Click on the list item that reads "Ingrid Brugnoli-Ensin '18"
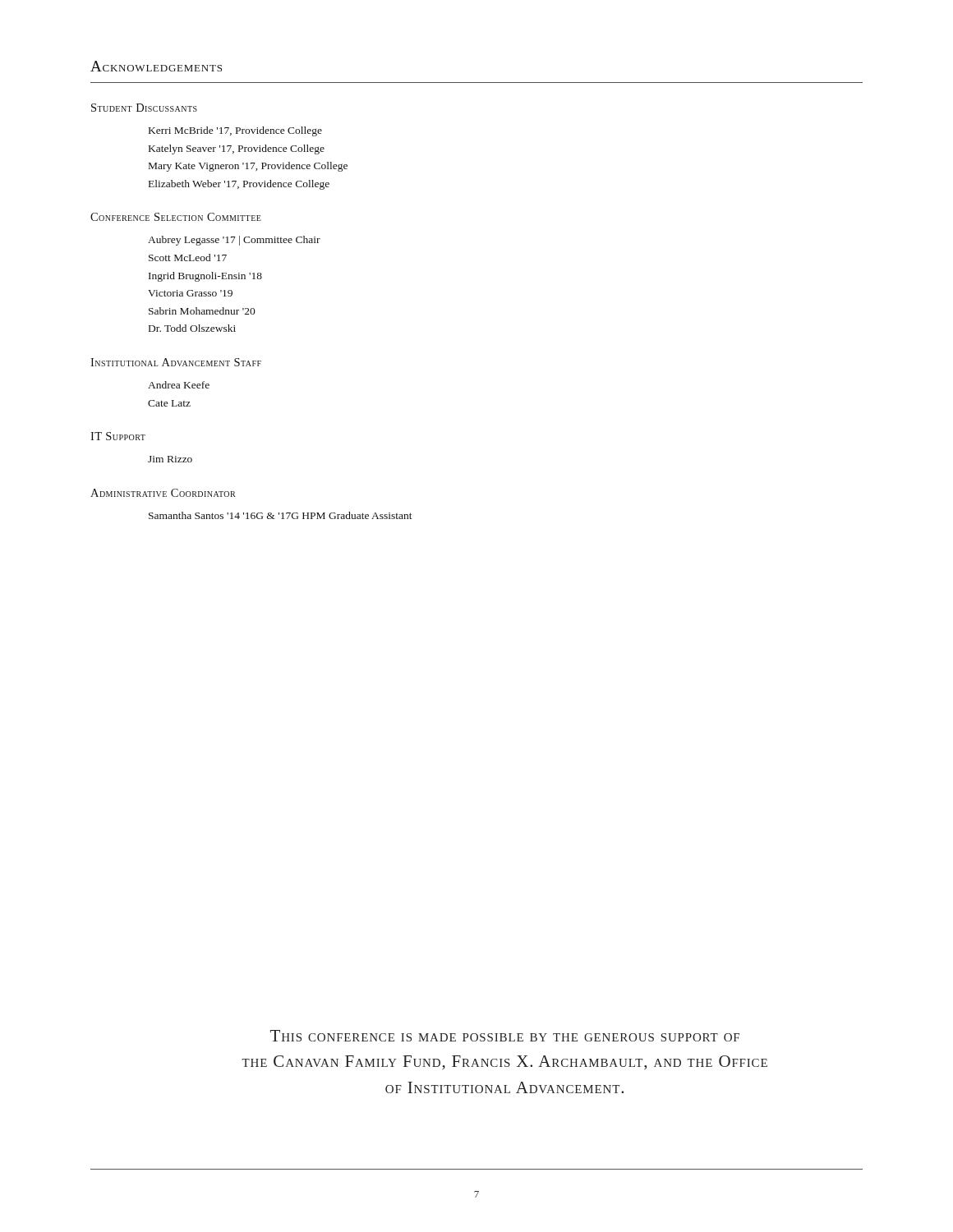 click(205, 275)
